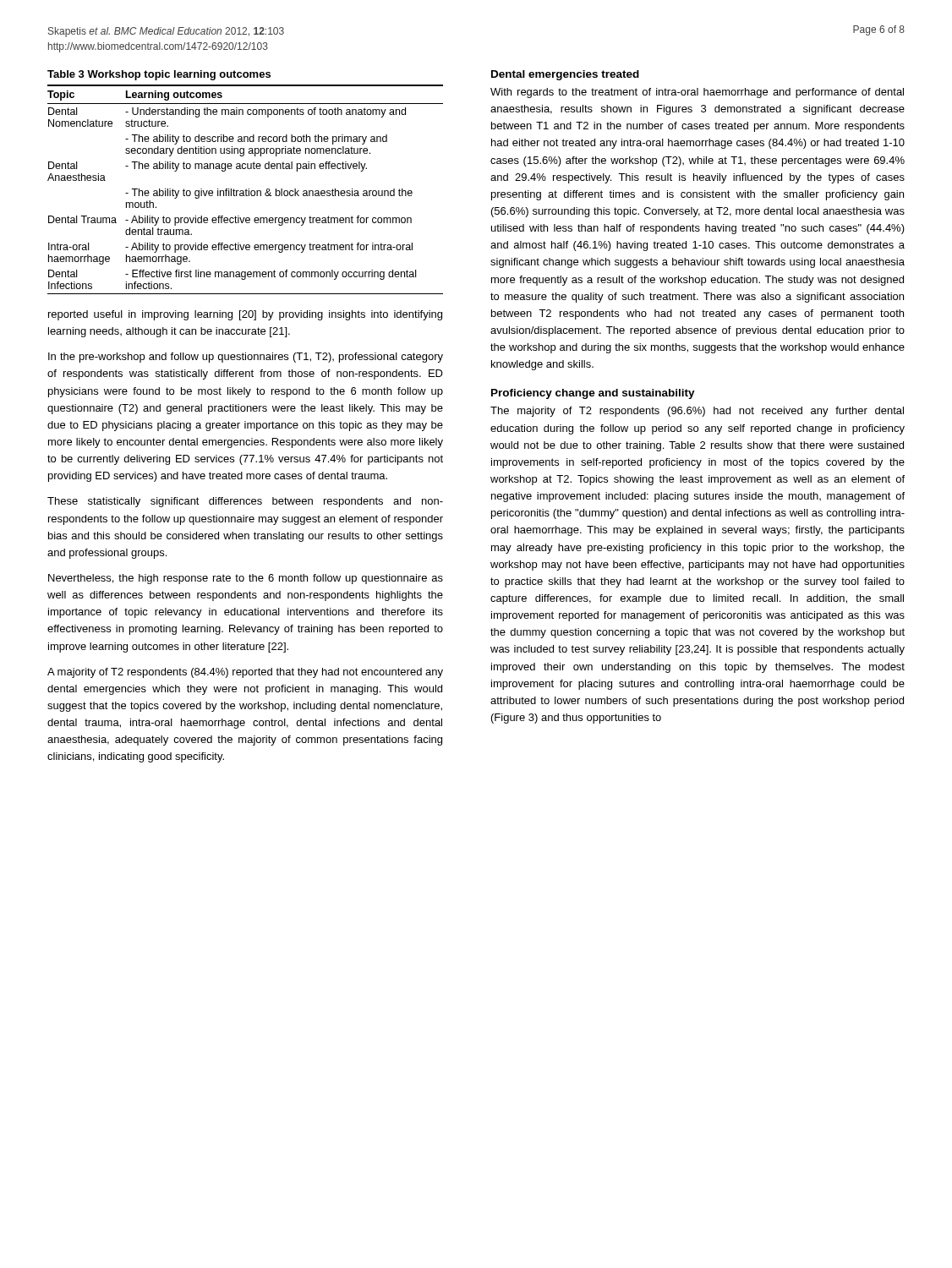Click on the region starting "A majority of T2 respondents (84.4%) reported that"
Screen dimensions: 1268x952
tap(245, 714)
